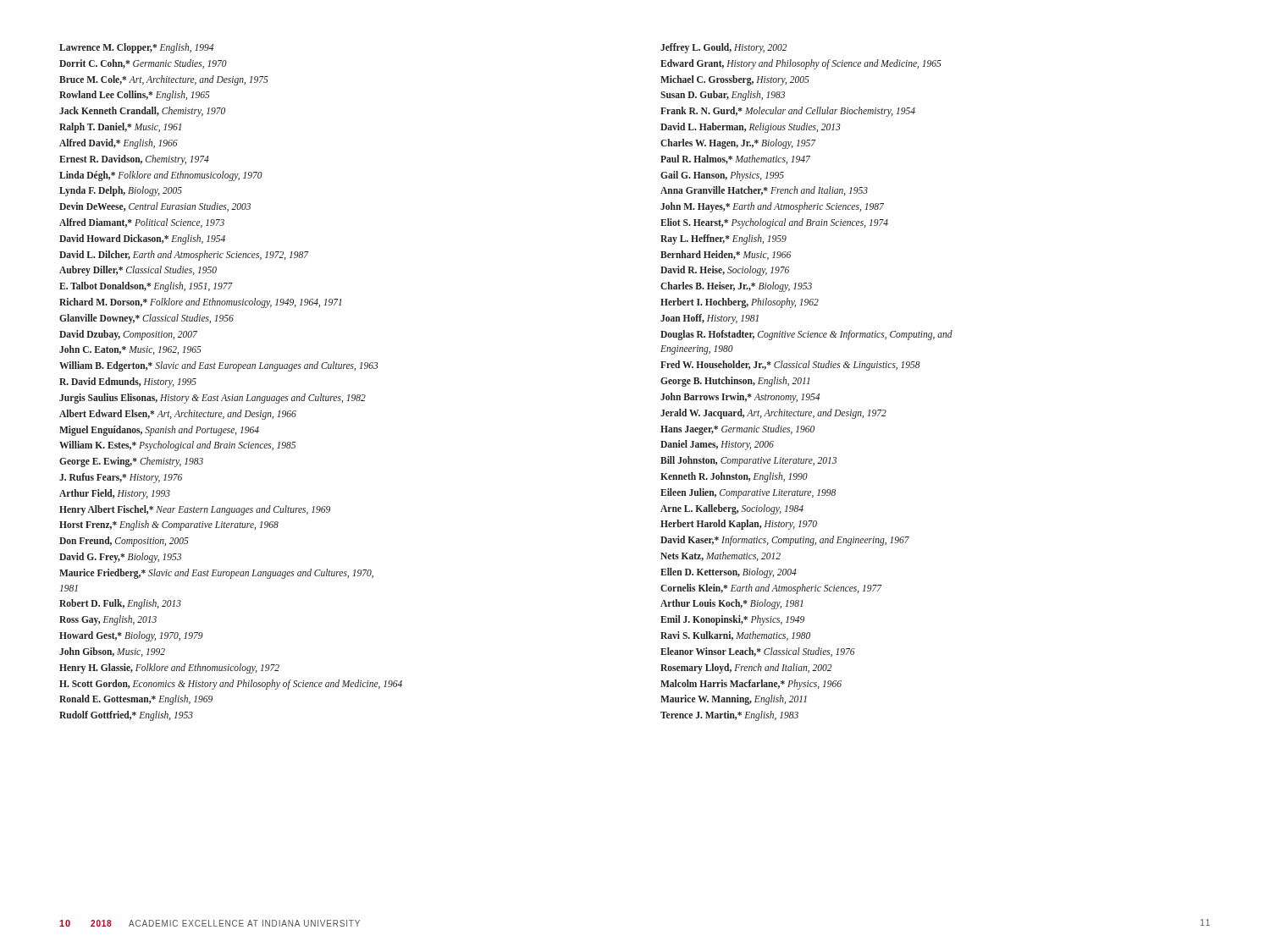Click on the list item that reads "Robert D. Fulk, English, 2013"
This screenshot has width=1270, height=952.
pos(120,604)
